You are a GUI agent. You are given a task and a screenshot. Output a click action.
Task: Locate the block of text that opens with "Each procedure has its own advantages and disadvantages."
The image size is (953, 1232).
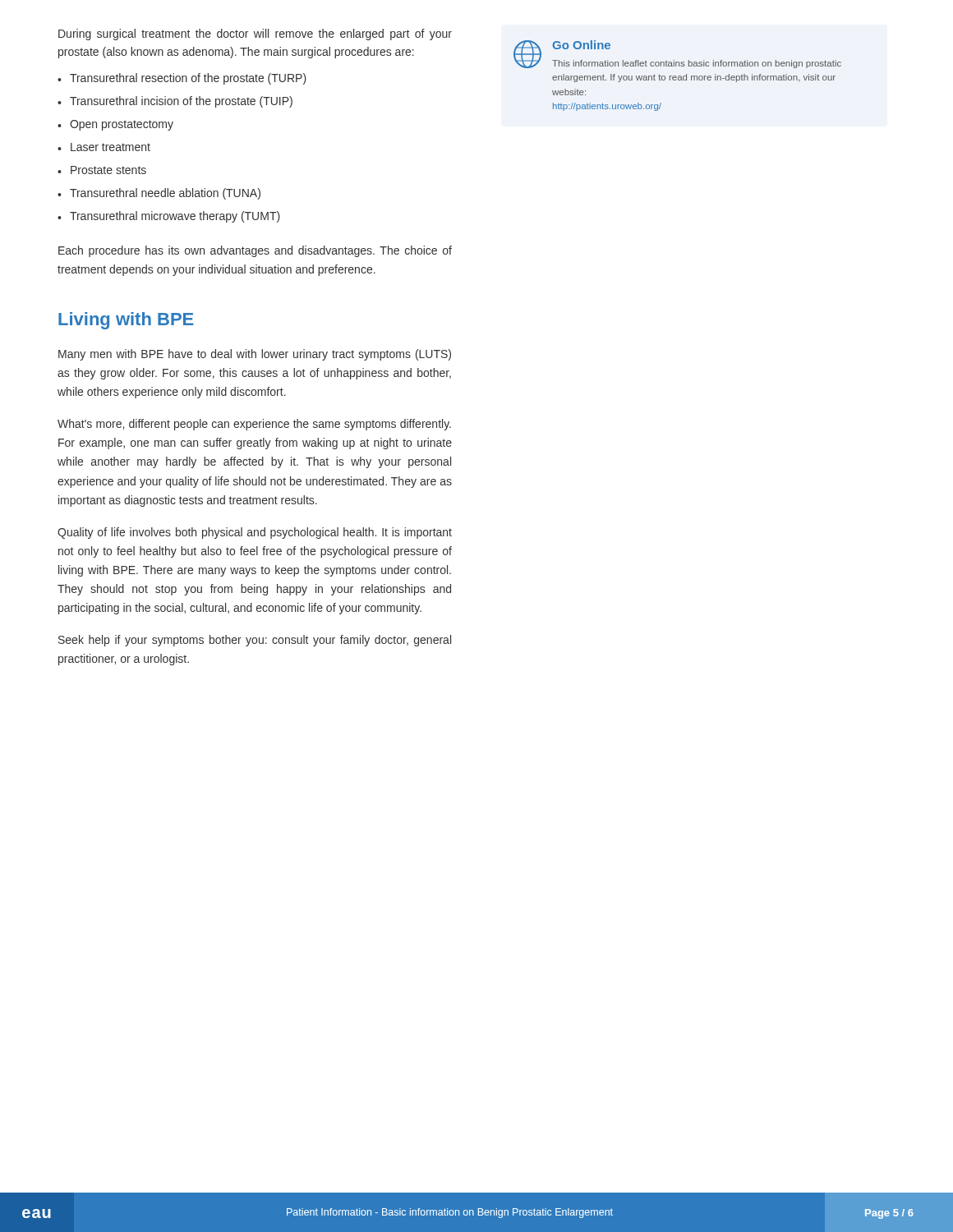point(255,260)
